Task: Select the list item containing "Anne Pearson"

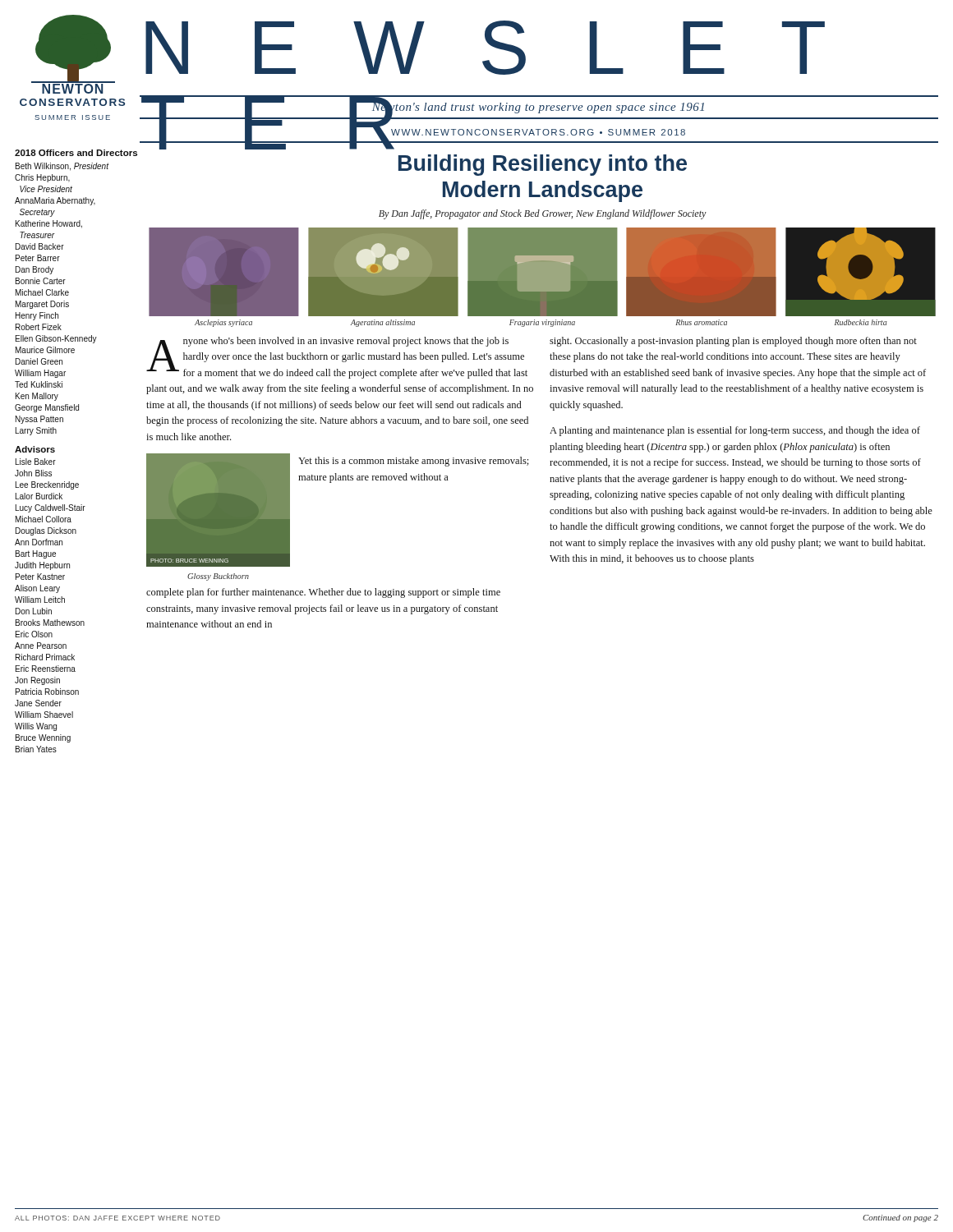Action: tap(41, 646)
